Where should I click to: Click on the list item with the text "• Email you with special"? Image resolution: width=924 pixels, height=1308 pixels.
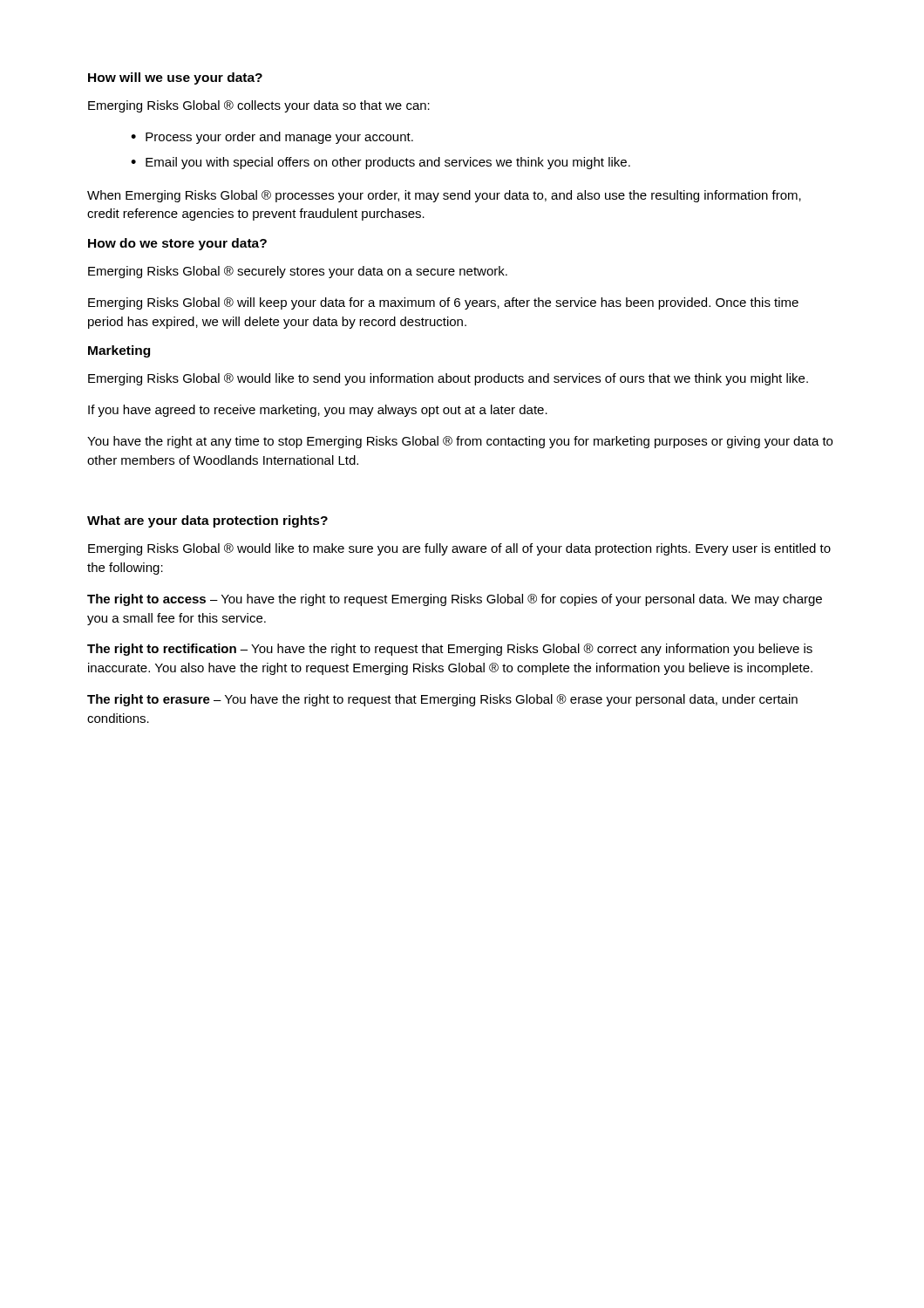(x=381, y=163)
